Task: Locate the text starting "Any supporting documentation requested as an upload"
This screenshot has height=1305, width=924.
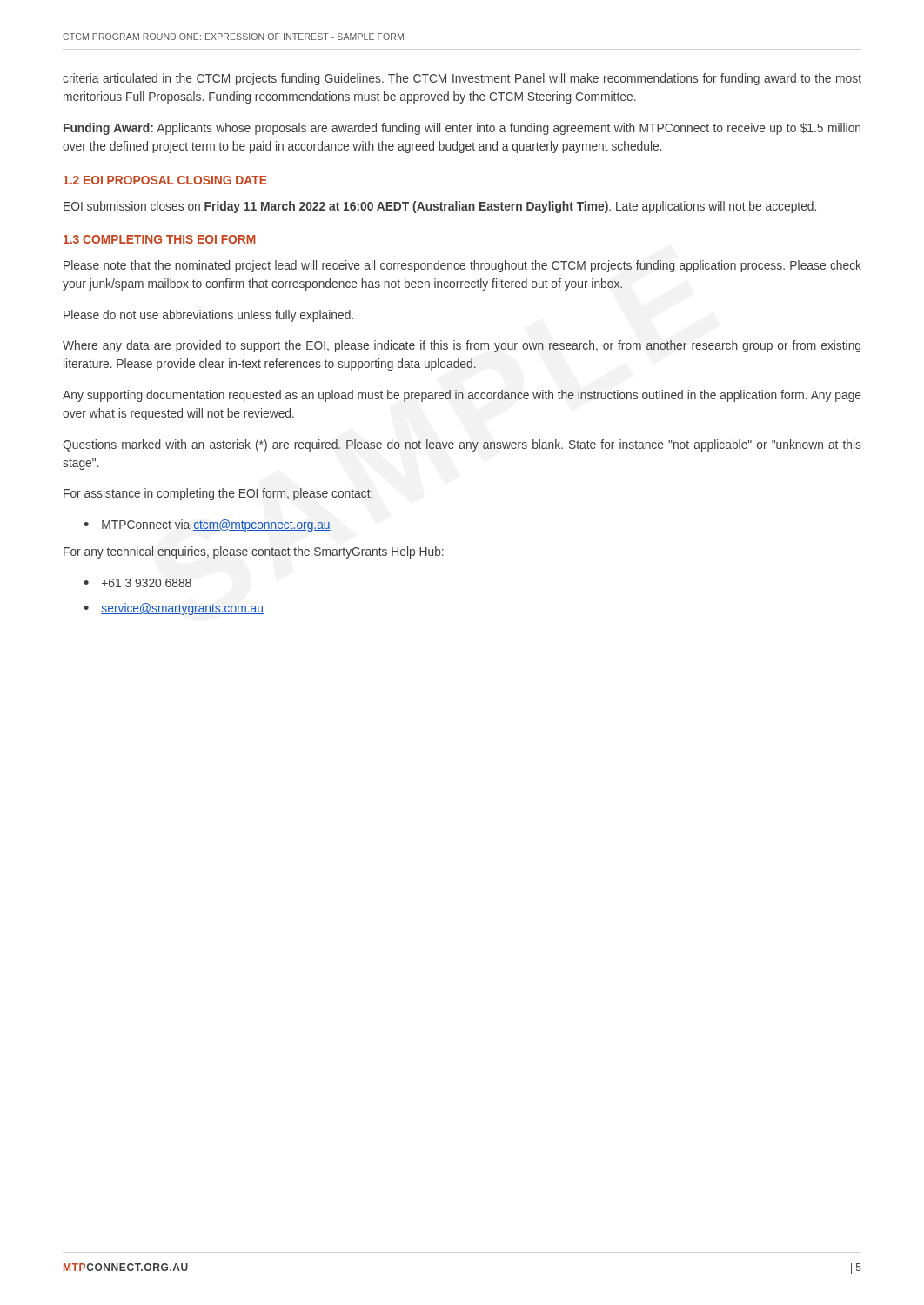Action: (462, 404)
